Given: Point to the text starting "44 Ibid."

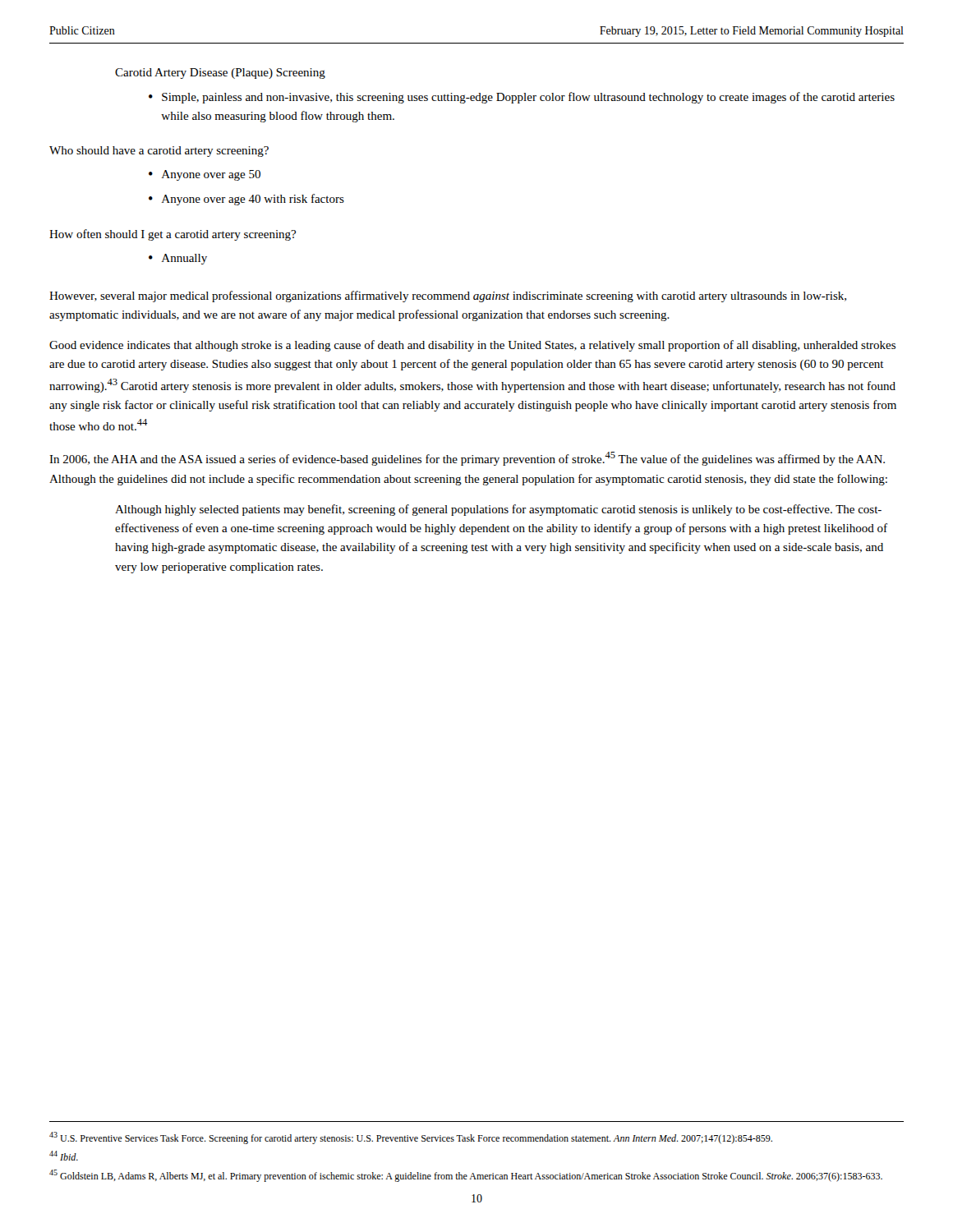Looking at the screenshot, I should (64, 1156).
